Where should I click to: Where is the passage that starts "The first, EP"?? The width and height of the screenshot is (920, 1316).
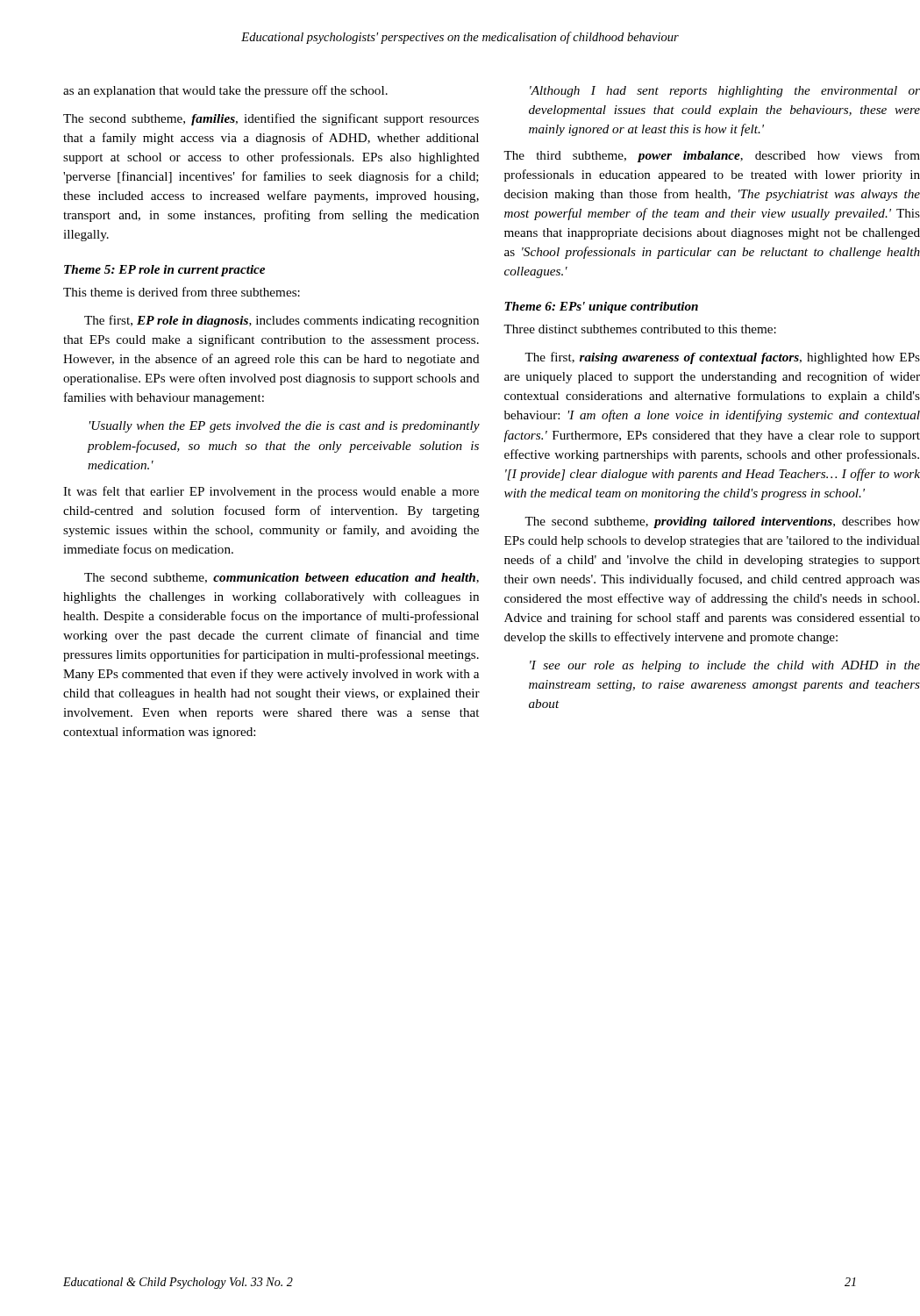point(271,359)
